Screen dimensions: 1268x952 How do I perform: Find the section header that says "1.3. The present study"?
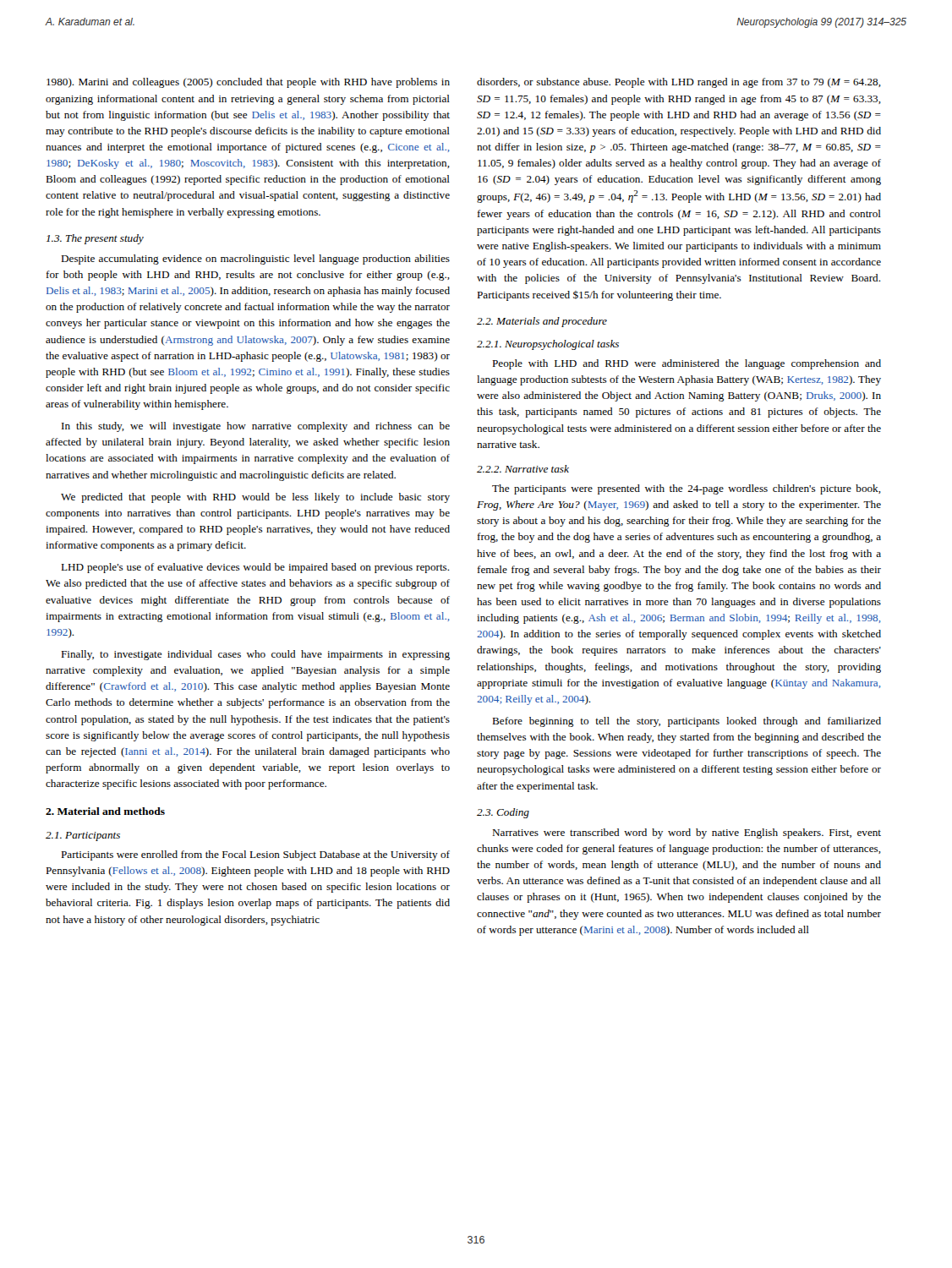[95, 239]
